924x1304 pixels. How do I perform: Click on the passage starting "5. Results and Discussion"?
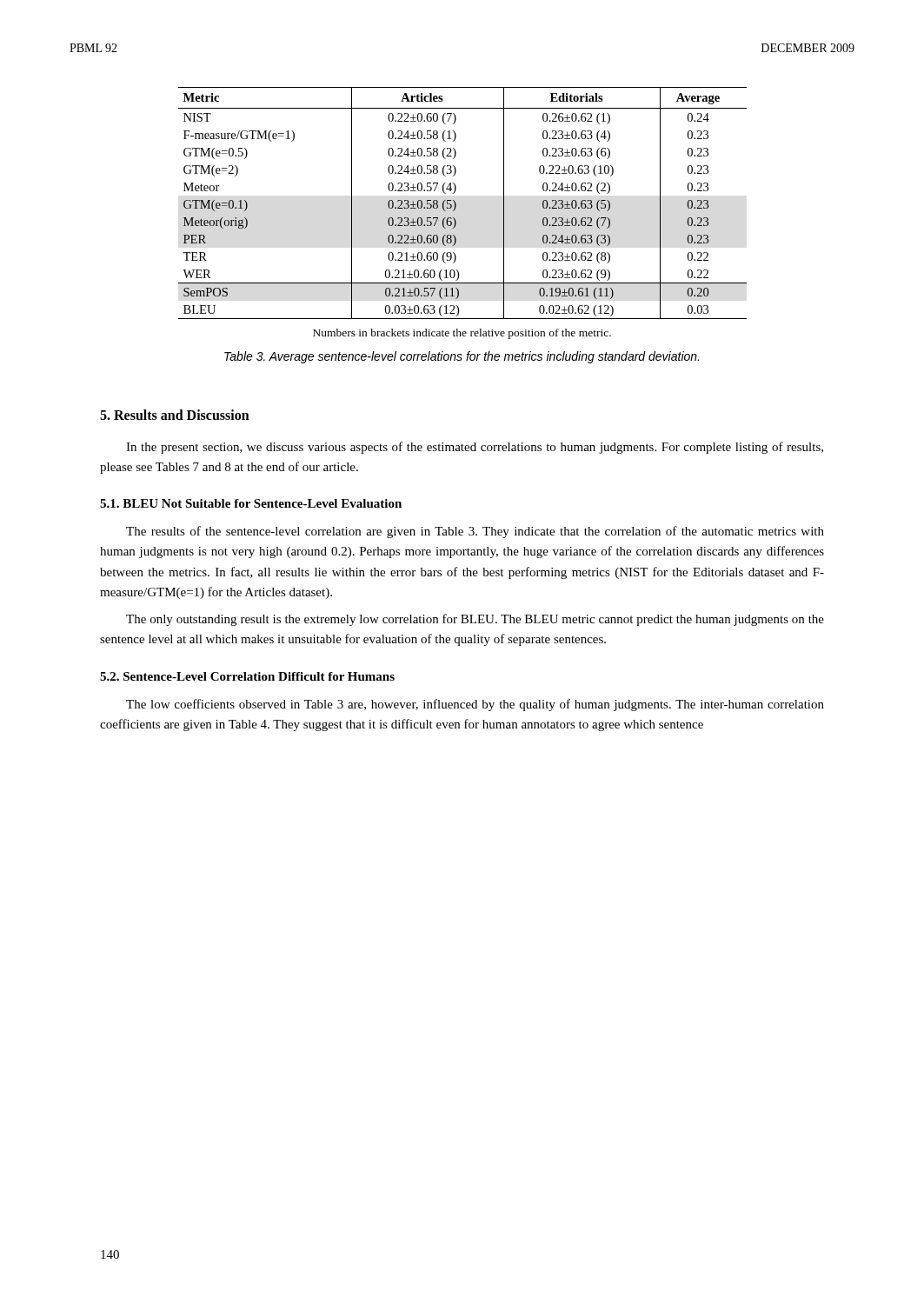click(175, 415)
